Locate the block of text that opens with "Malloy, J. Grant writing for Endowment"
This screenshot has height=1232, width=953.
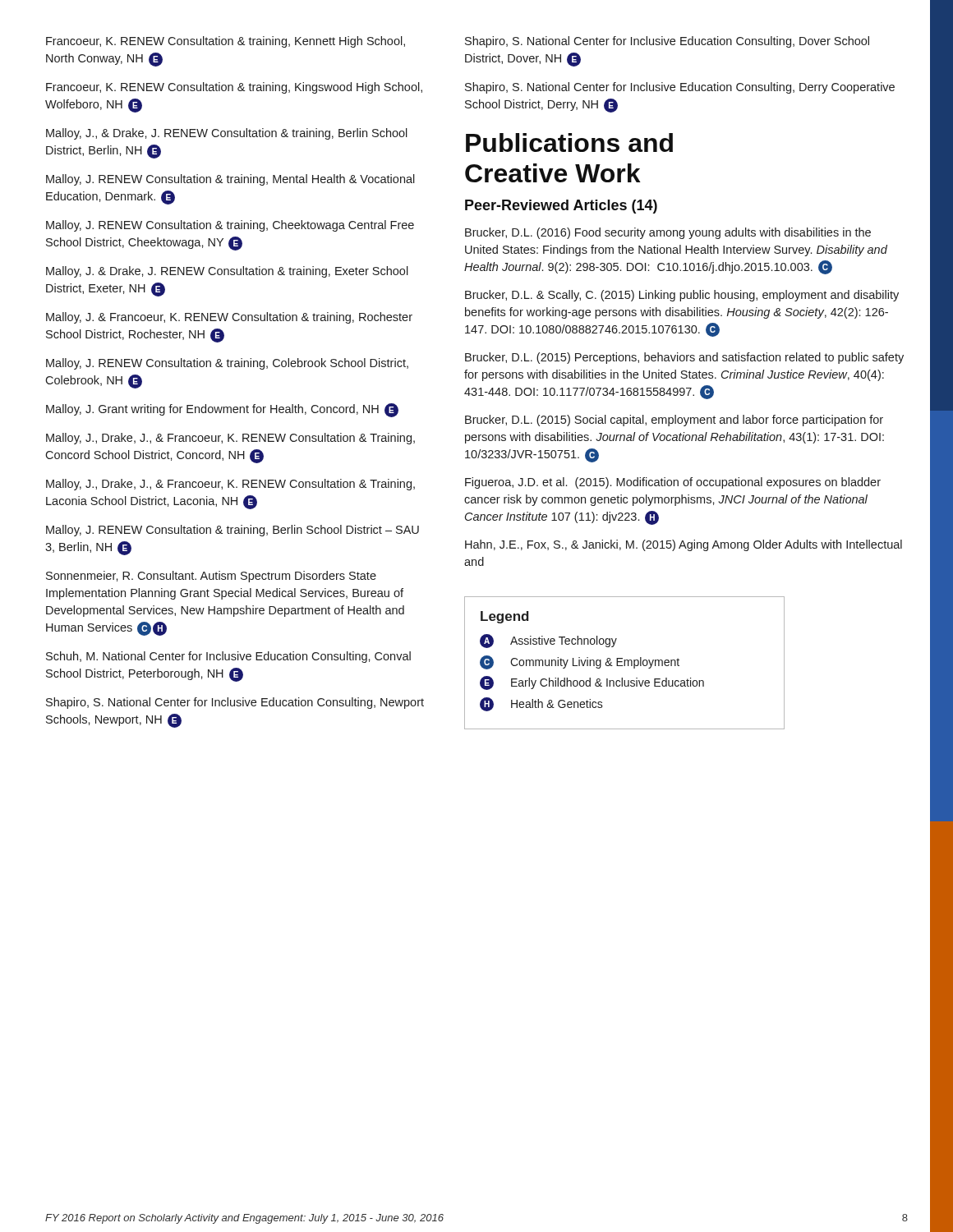[222, 410]
